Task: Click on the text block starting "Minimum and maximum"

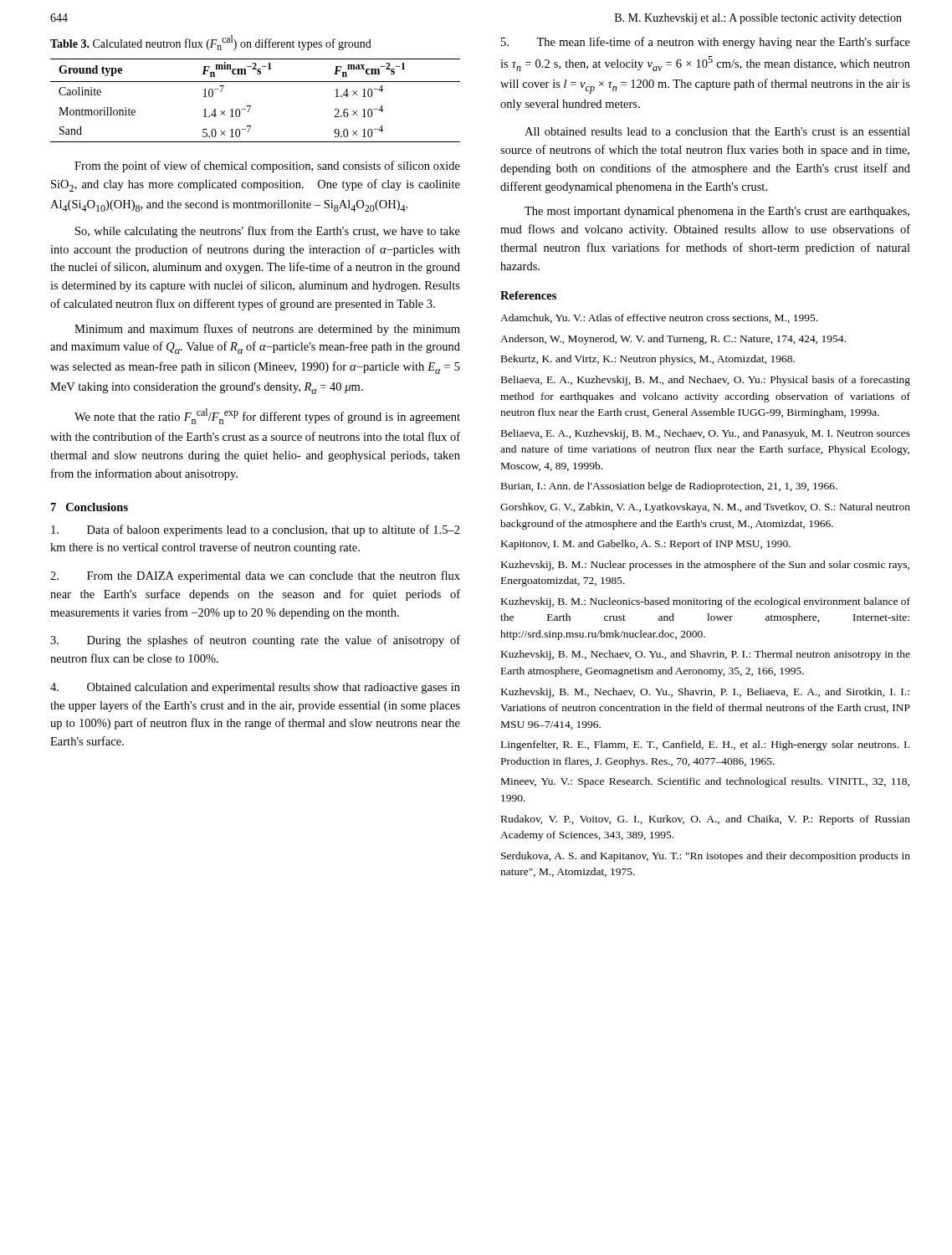Action: [x=255, y=359]
